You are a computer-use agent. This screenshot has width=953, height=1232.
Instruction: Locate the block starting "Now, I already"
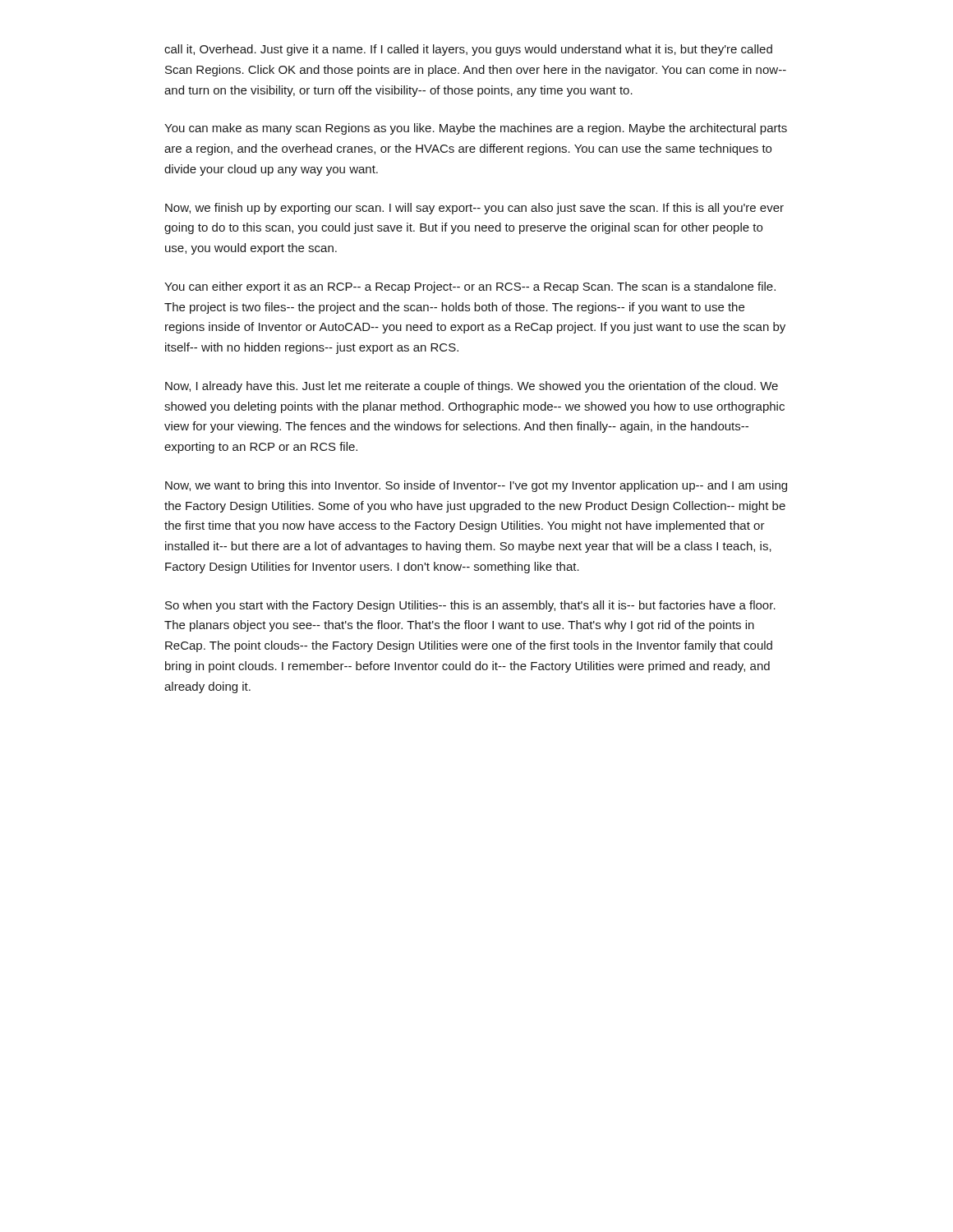click(475, 416)
